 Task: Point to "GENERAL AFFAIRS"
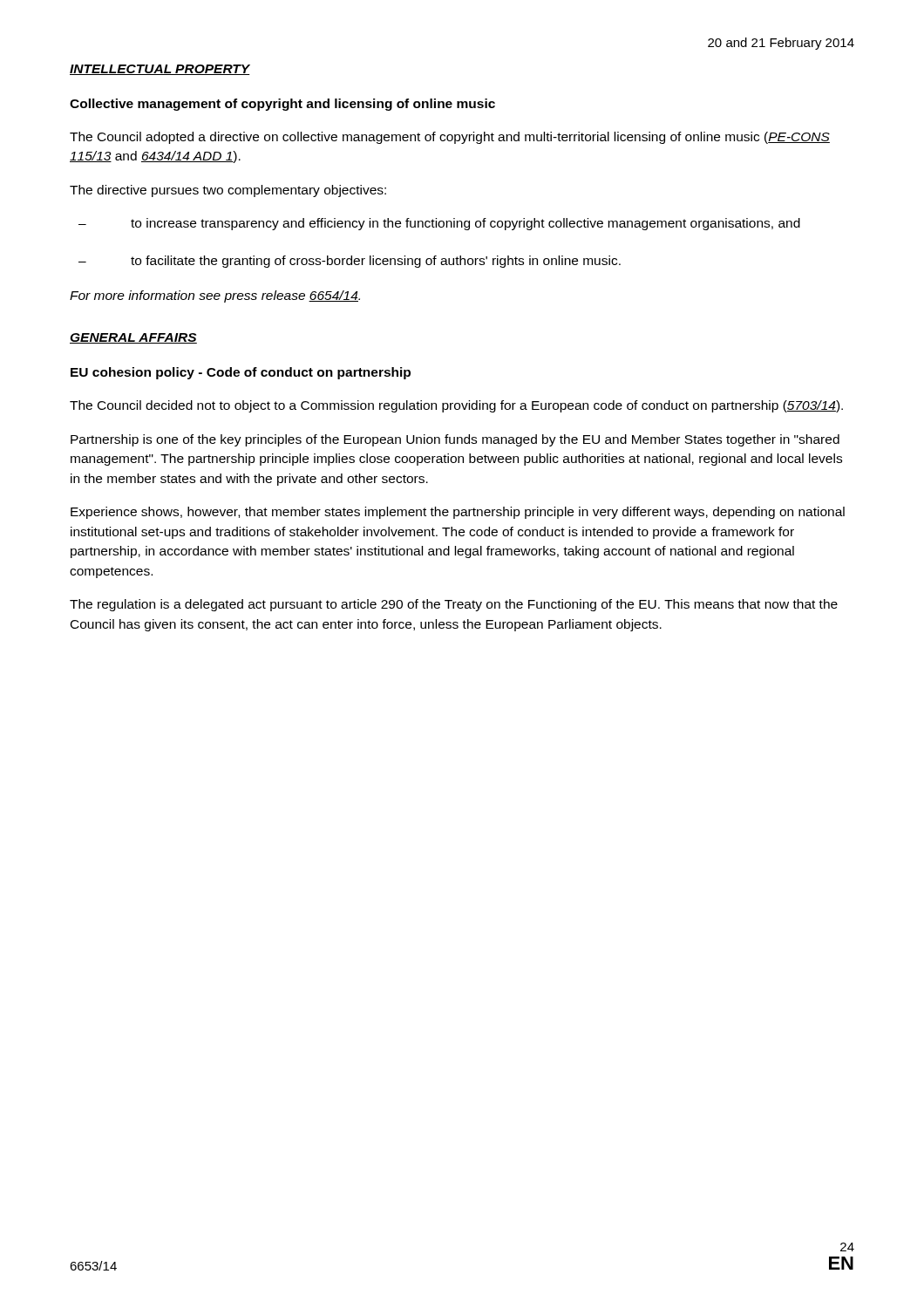[x=133, y=337]
